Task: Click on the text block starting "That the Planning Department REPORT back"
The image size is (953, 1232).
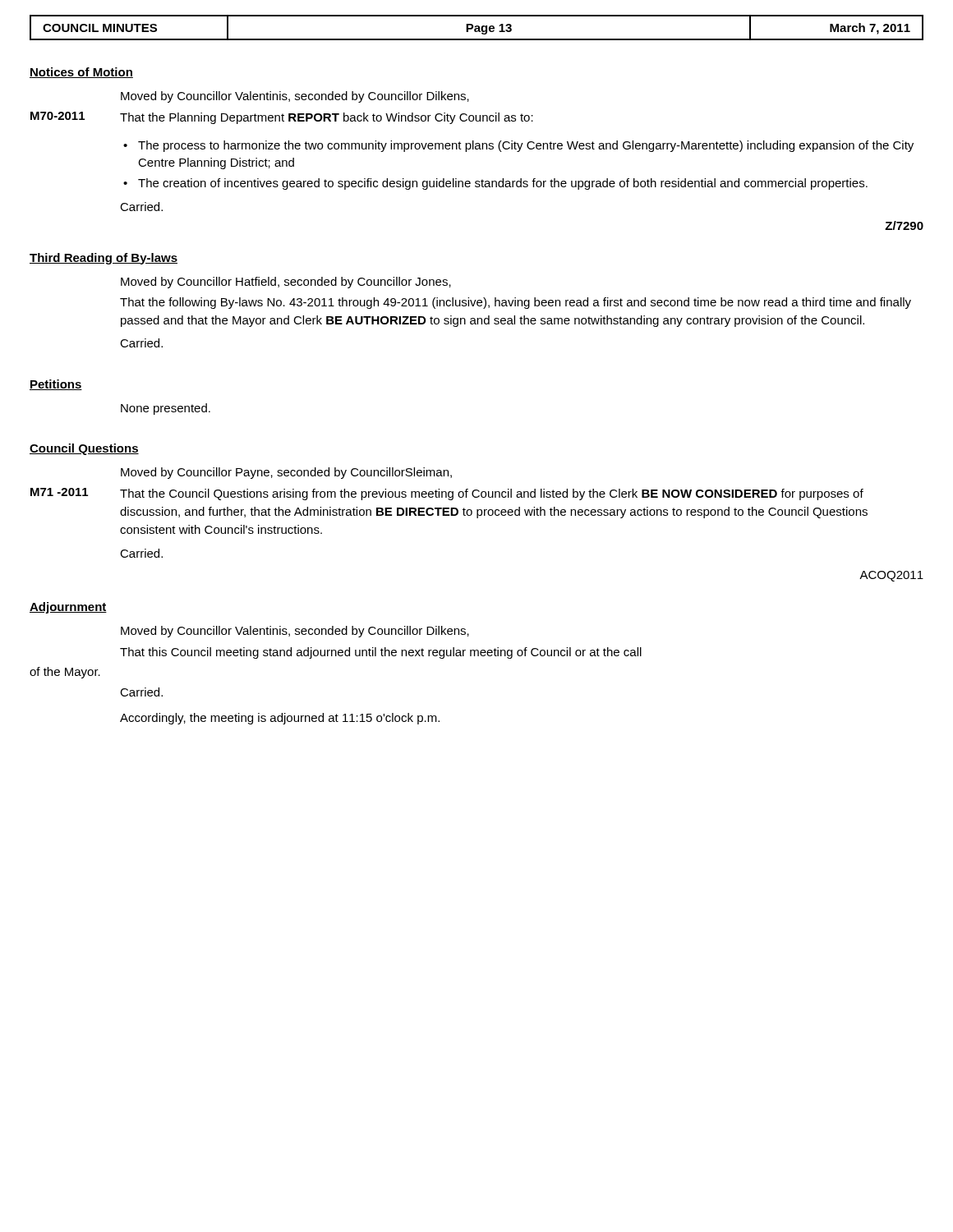Action: 327,117
